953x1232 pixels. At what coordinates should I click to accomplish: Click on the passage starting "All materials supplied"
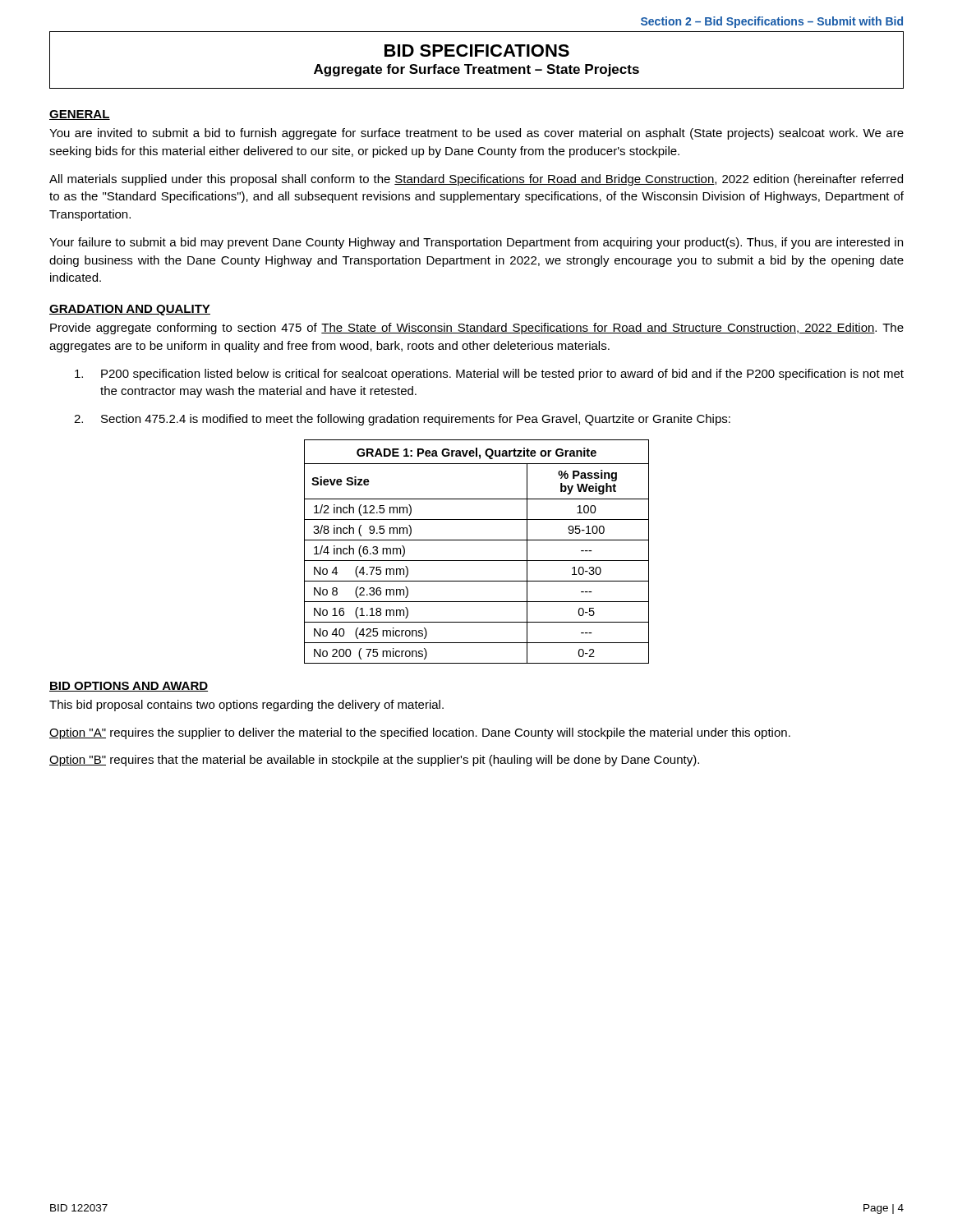476,196
